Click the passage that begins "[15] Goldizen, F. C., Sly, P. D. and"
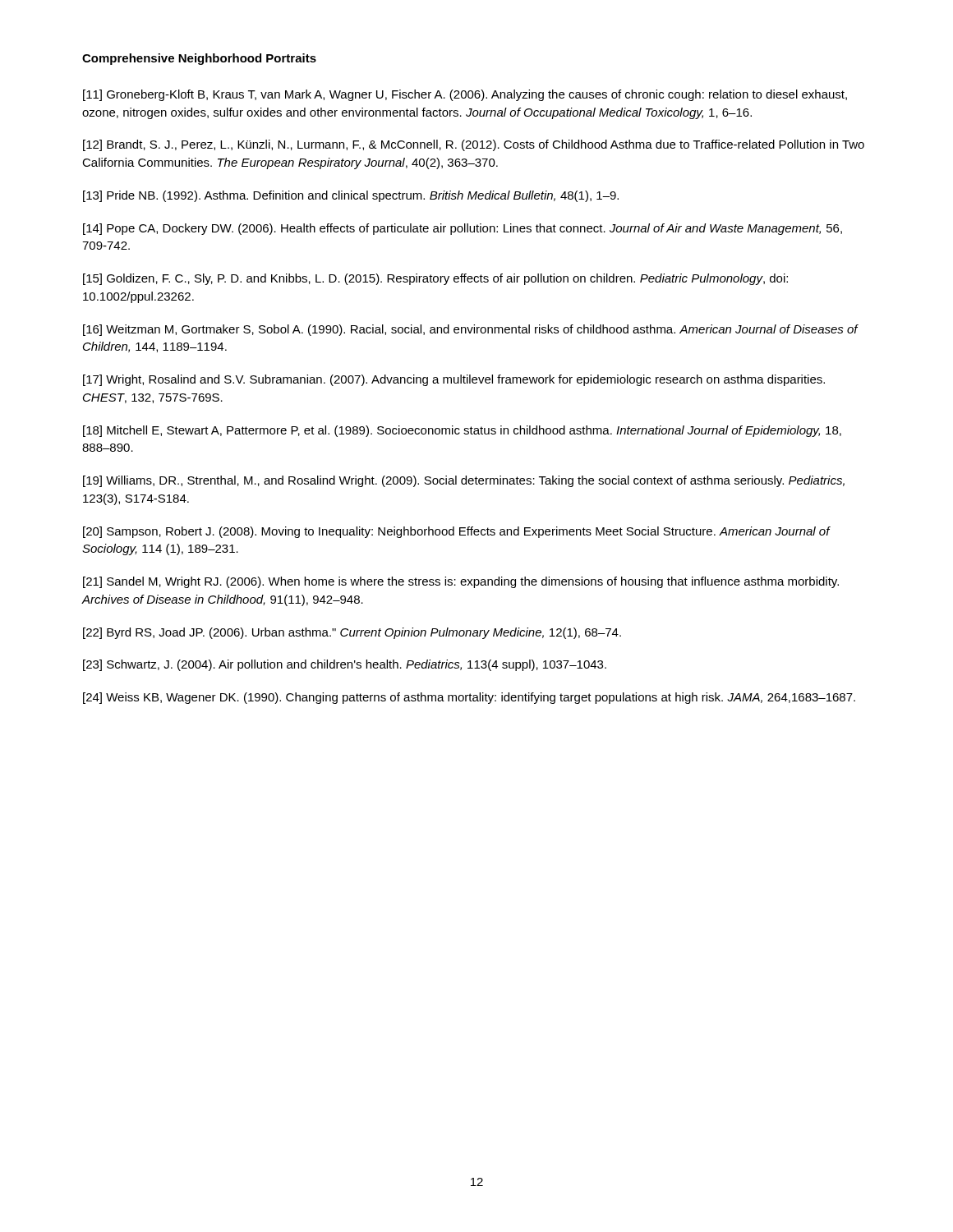 pos(436,287)
